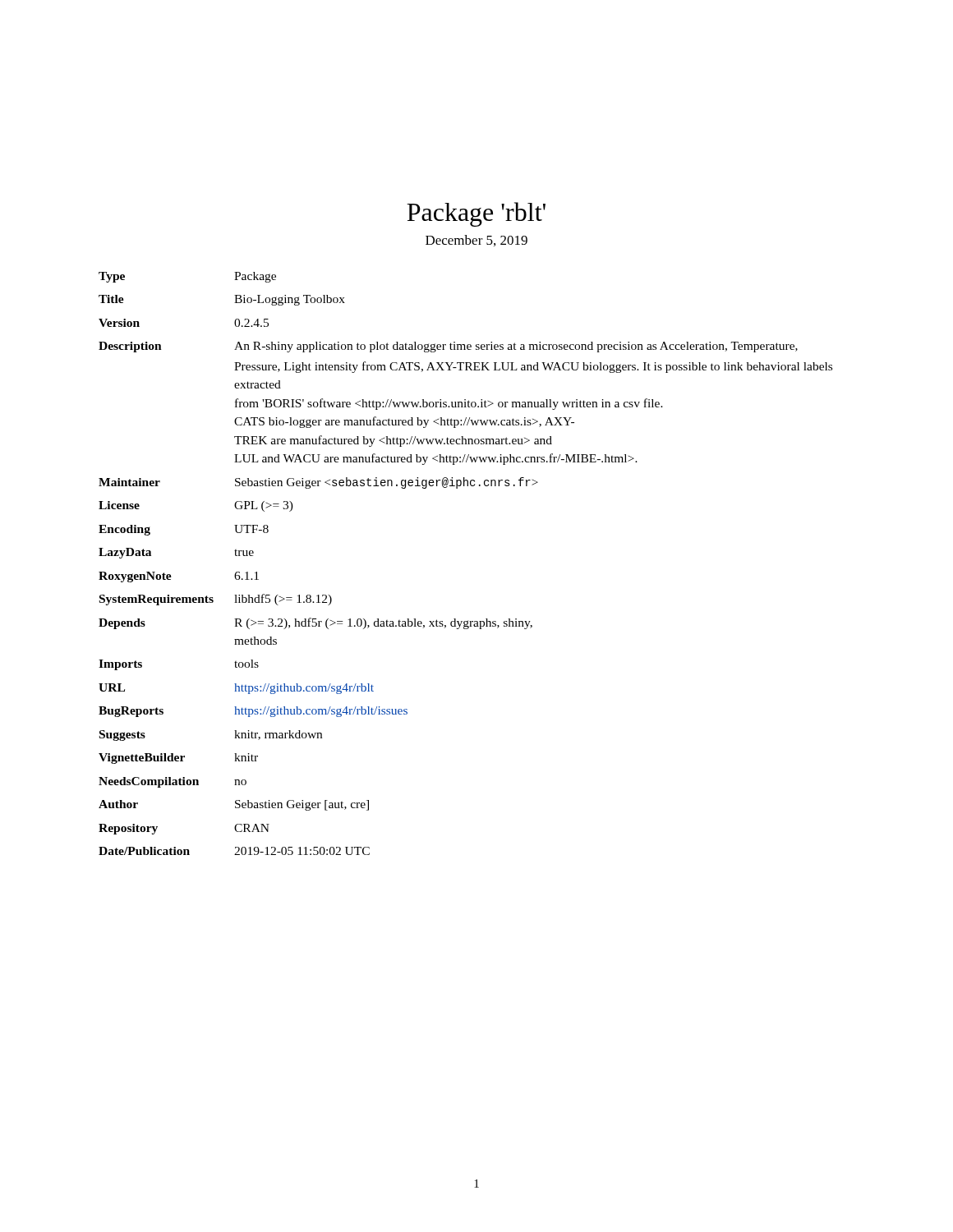This screenshot has height=1232, width=953.
Task: Find the text with the text "Repository CRAN"
Action: tap(129, 829)
